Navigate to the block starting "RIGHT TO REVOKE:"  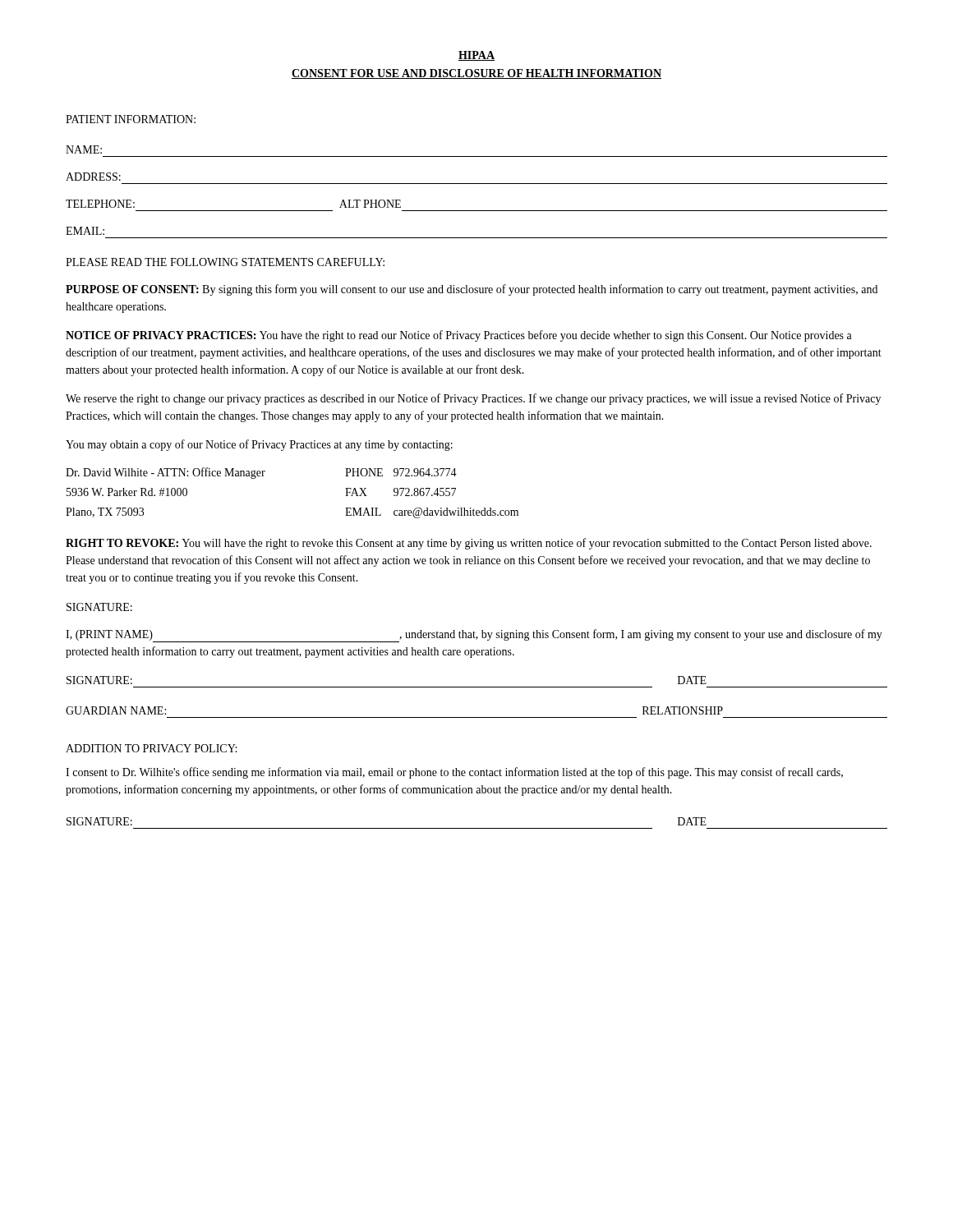click(x=469, y=561)
